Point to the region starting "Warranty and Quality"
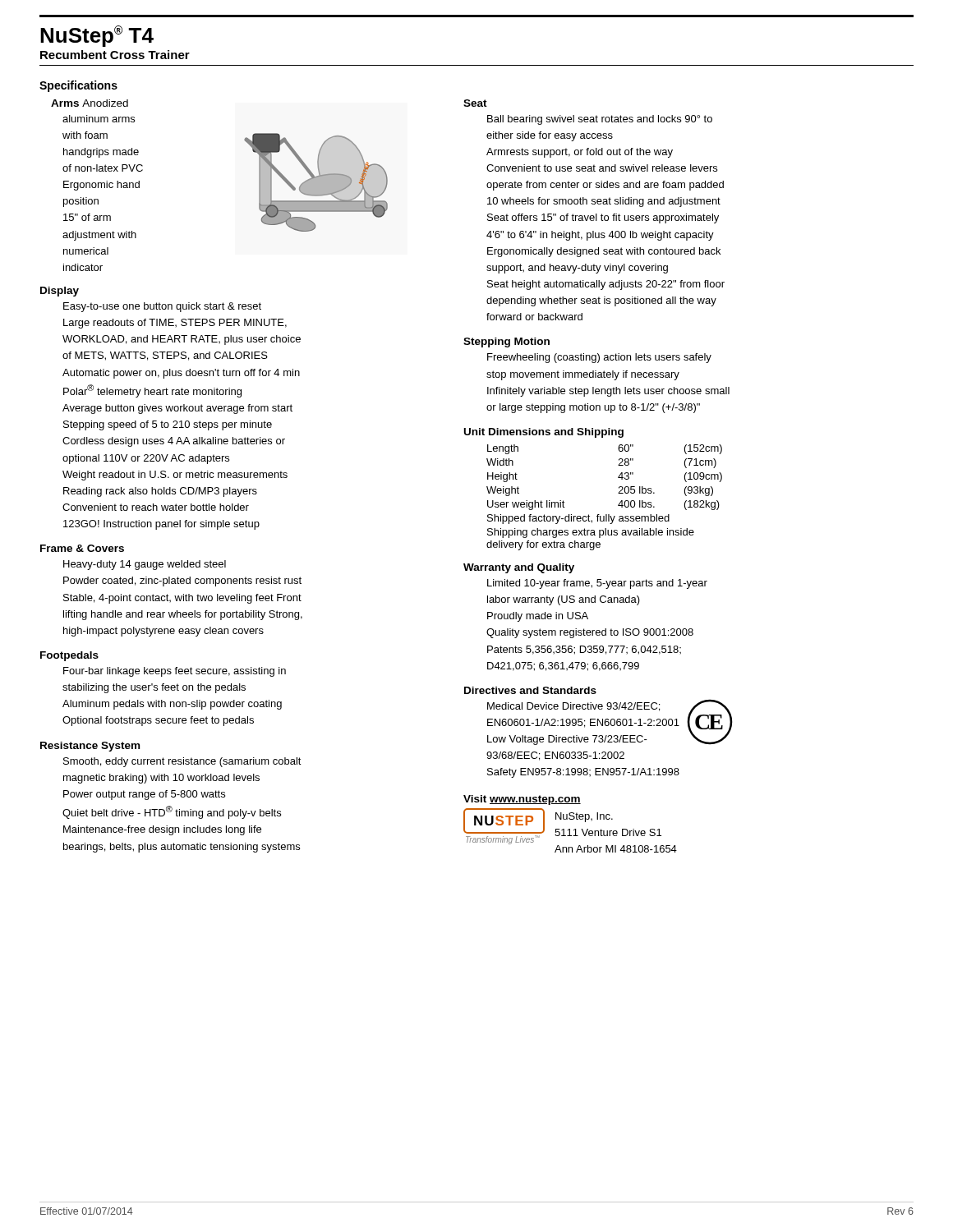953x1232 pixels. [x=519, y=567]
